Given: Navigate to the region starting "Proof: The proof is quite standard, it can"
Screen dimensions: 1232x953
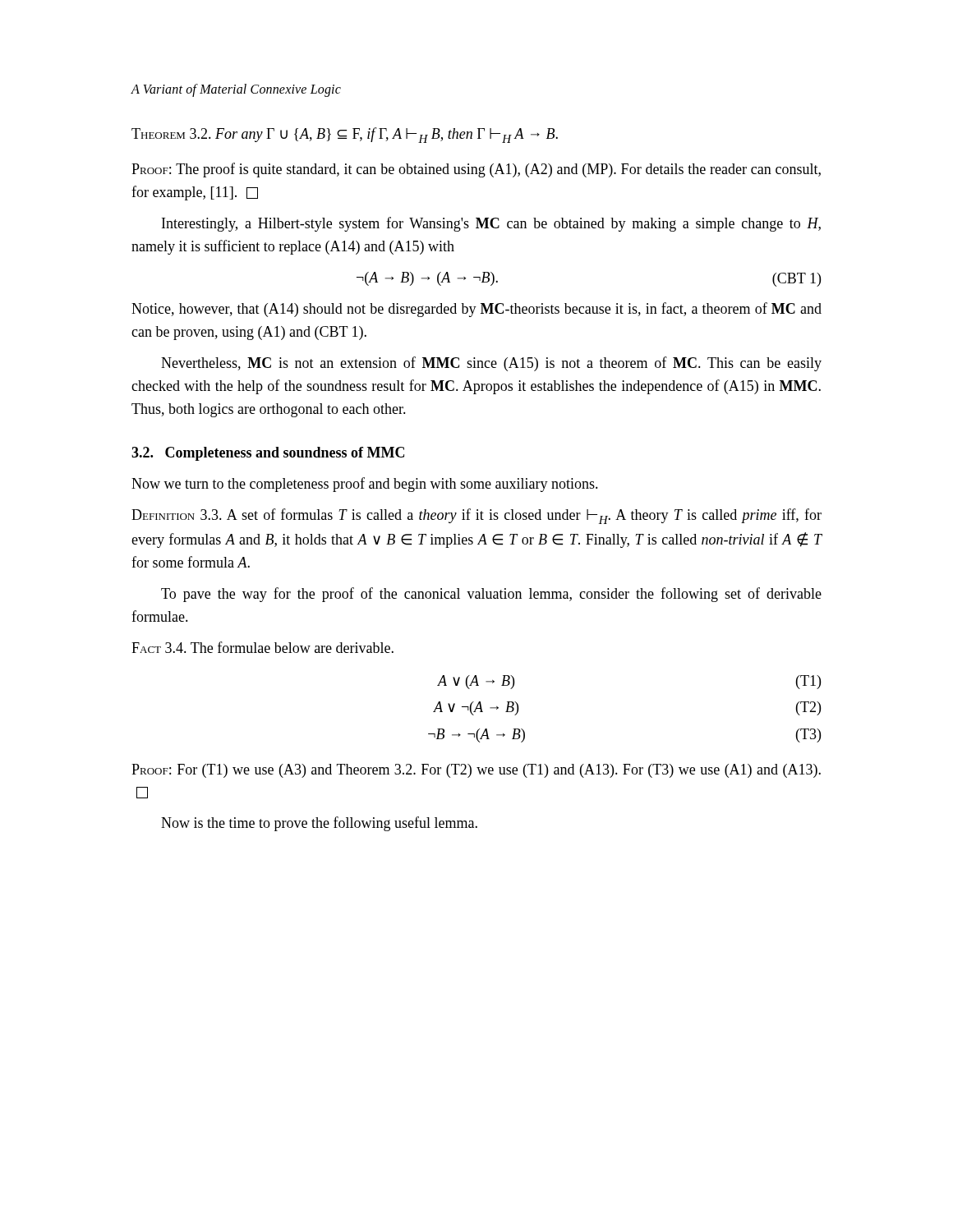Looking at the screenshot, I should [x=476, y=181].
